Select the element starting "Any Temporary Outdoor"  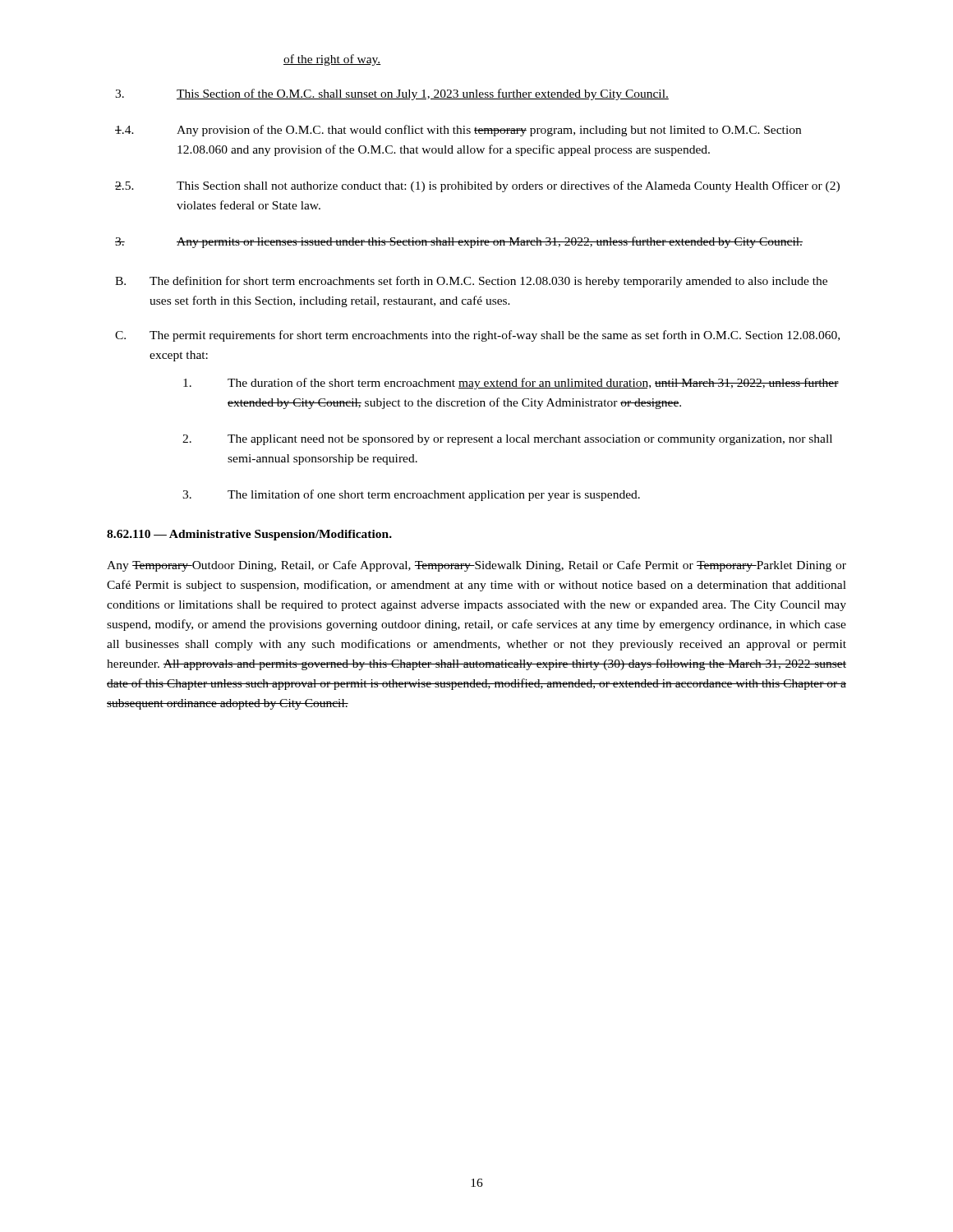tap(476, 634)
